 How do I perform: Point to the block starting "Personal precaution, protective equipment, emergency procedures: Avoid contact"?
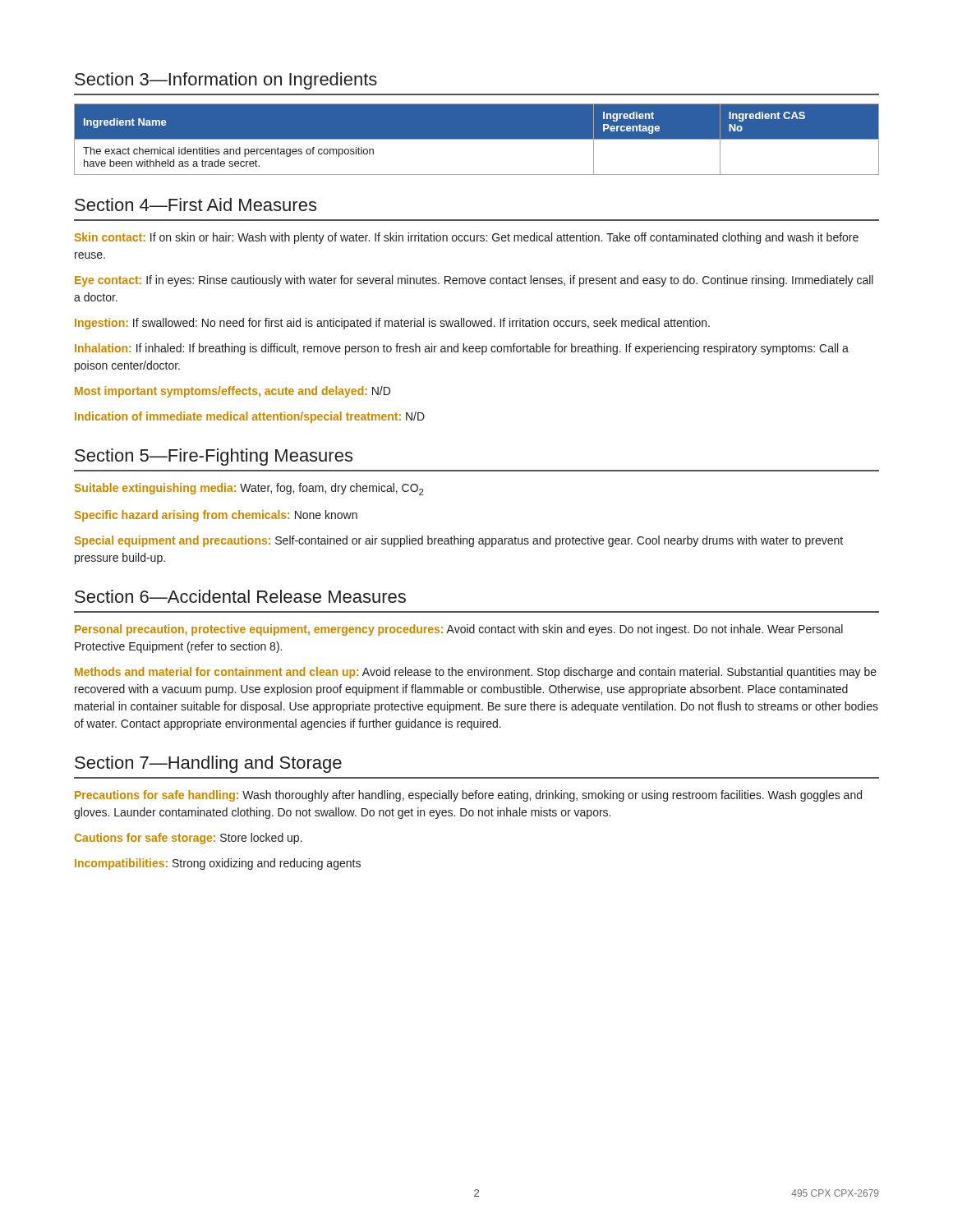[x=459, y=638]
